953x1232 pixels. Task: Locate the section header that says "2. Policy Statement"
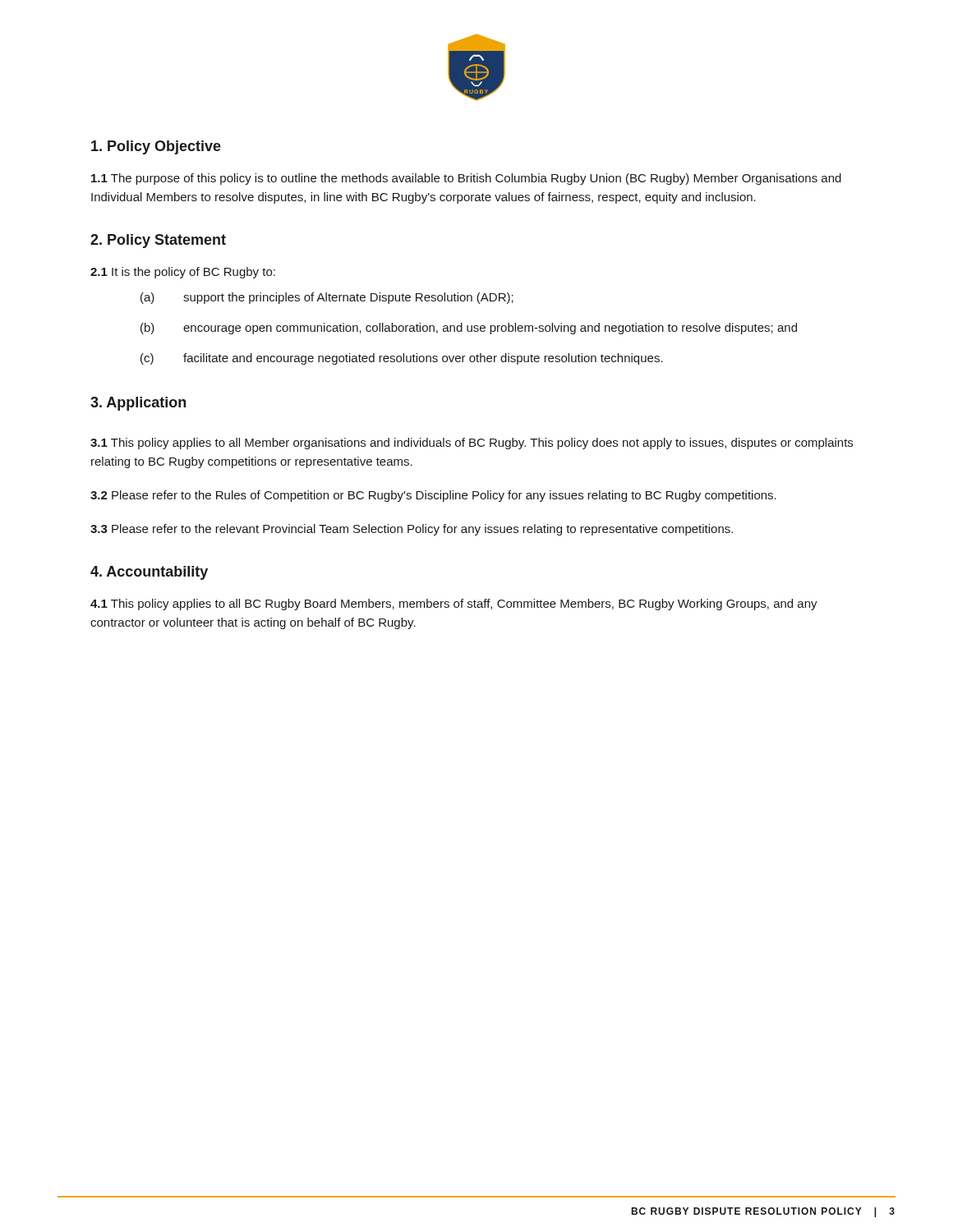(x=158, y=239)
